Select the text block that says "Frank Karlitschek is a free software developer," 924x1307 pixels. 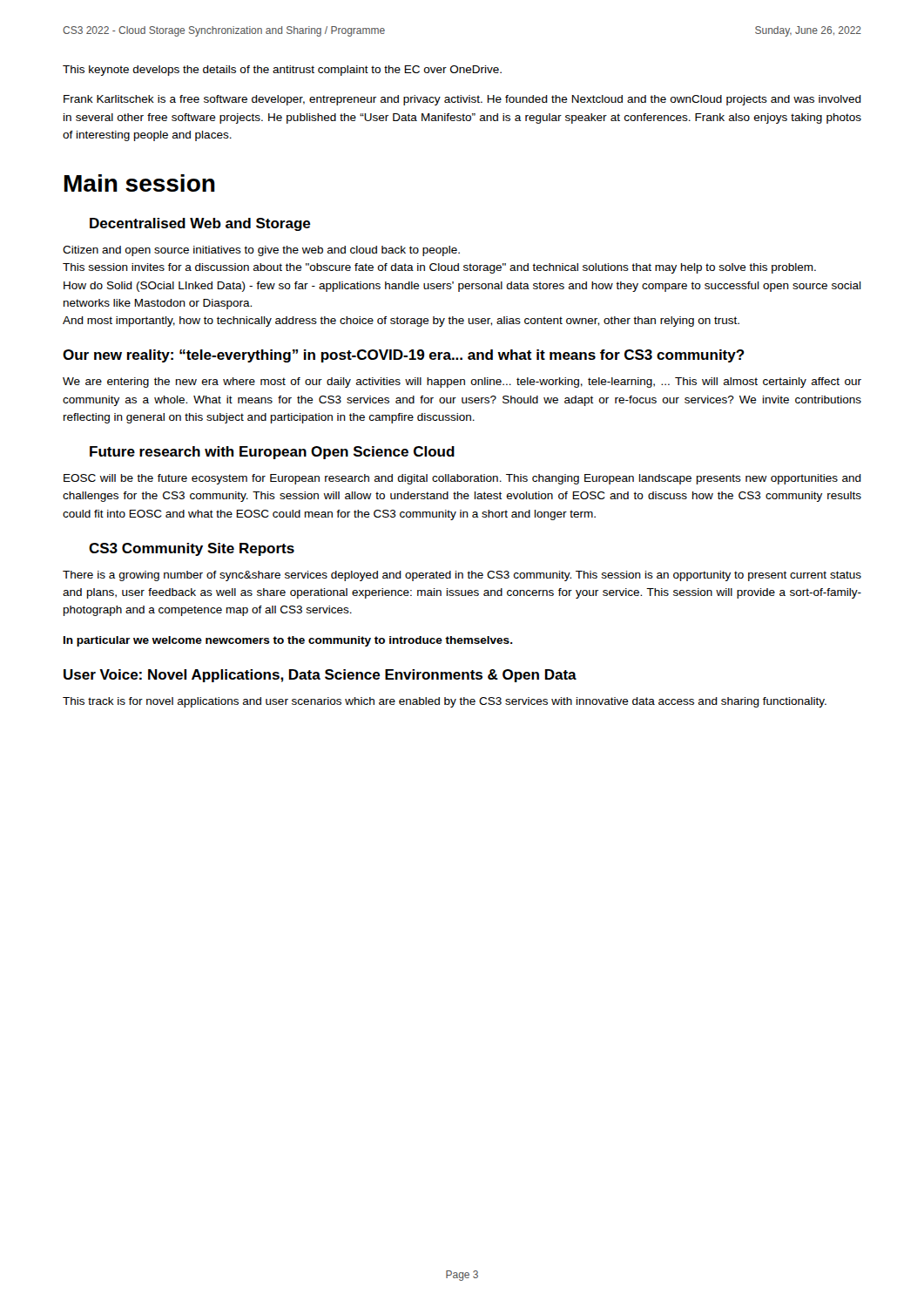(x=462, y=117)
